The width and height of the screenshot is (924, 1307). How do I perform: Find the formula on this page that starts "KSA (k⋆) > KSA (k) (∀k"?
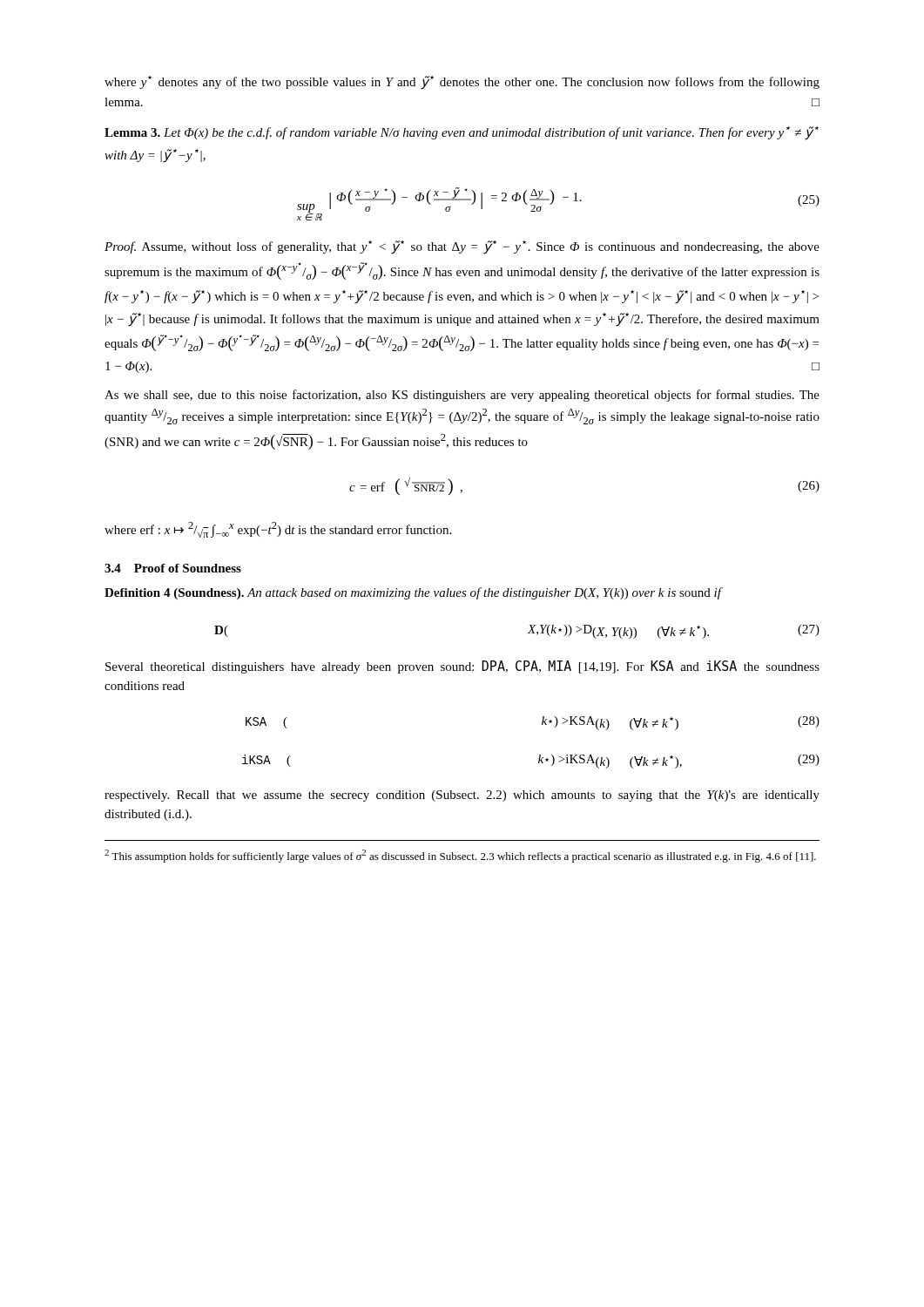pos(256,722)
